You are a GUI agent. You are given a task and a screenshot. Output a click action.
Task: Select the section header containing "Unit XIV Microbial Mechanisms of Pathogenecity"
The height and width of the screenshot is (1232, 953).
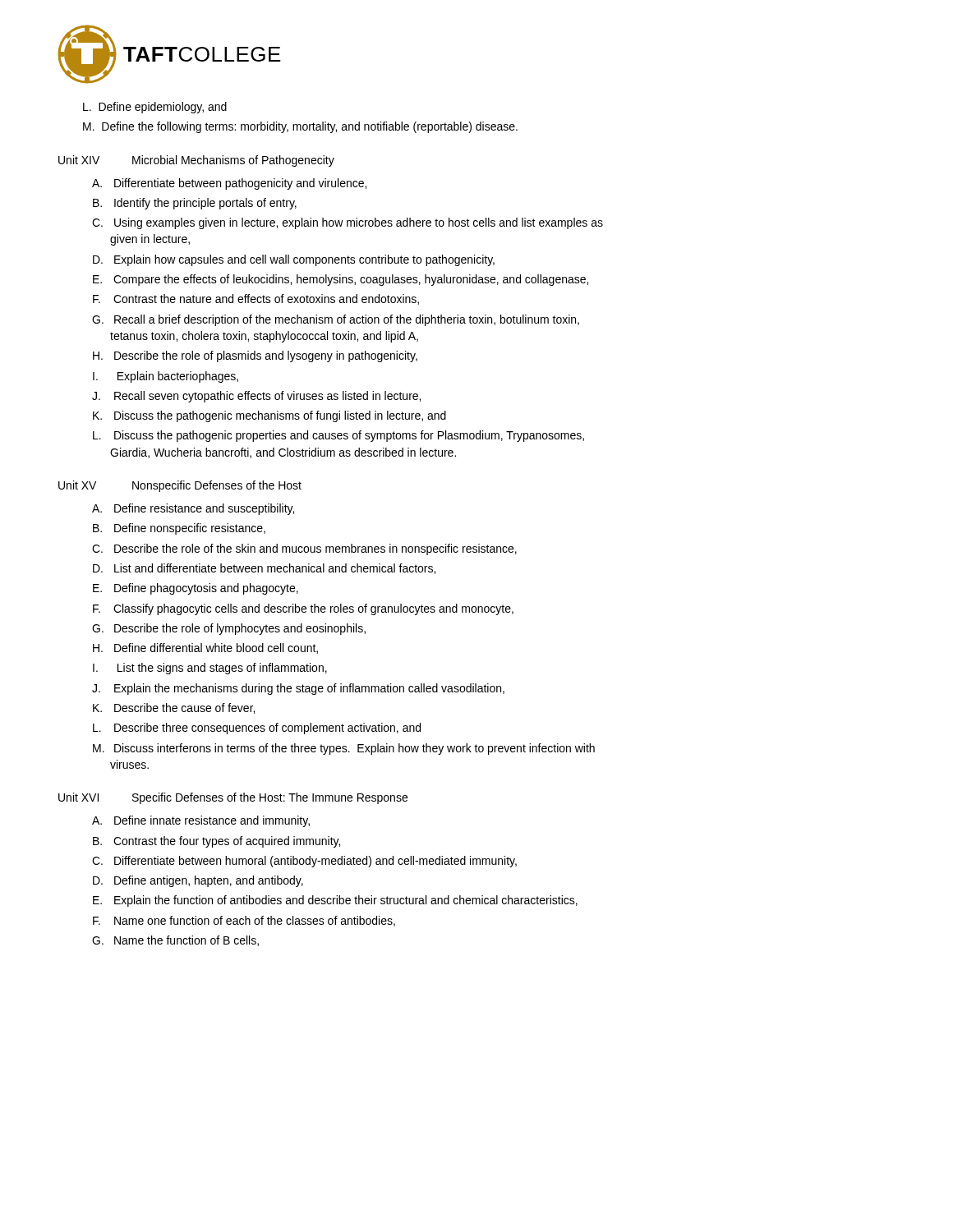(196, 160)
